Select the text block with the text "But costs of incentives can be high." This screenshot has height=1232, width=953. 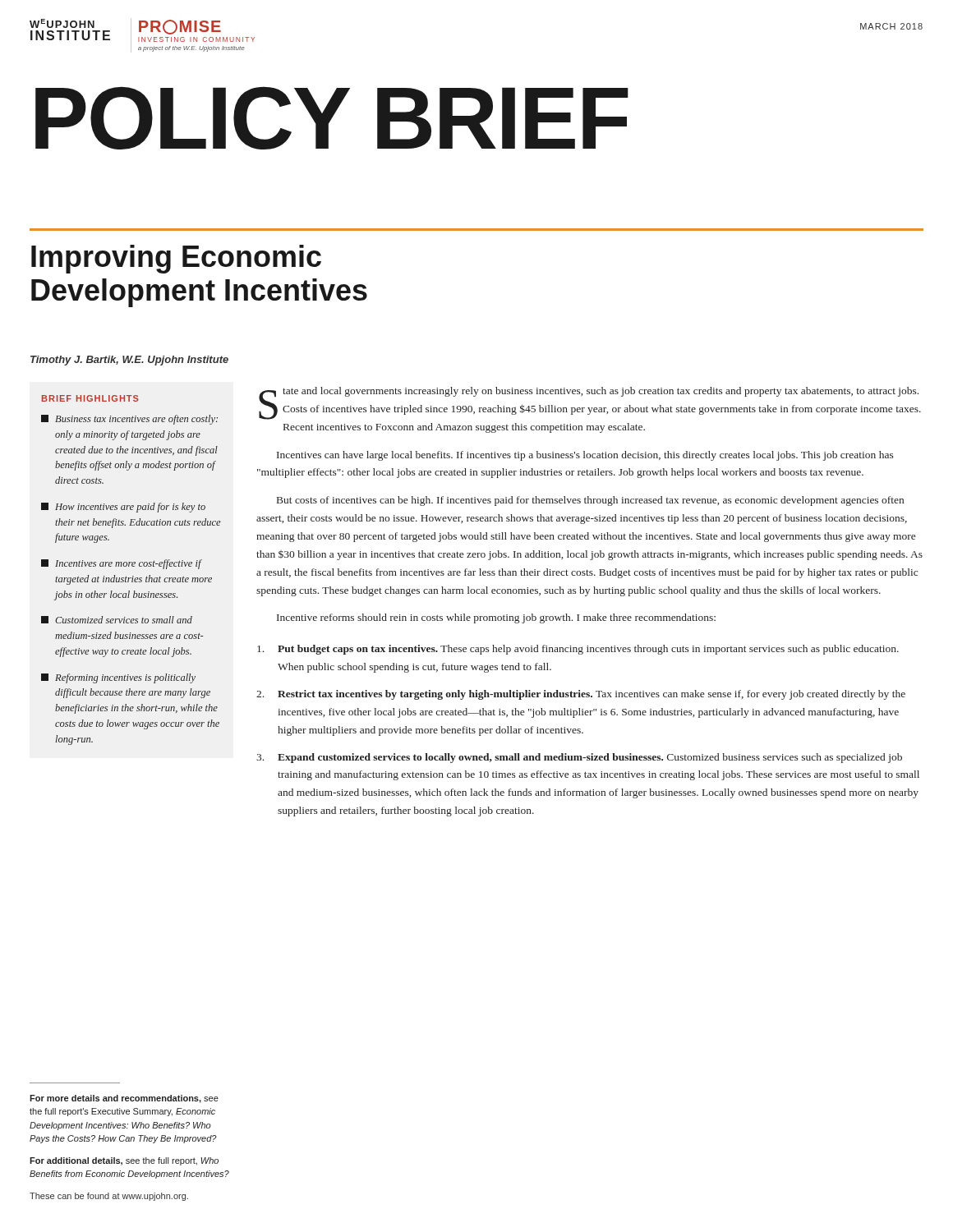(589, 545)
